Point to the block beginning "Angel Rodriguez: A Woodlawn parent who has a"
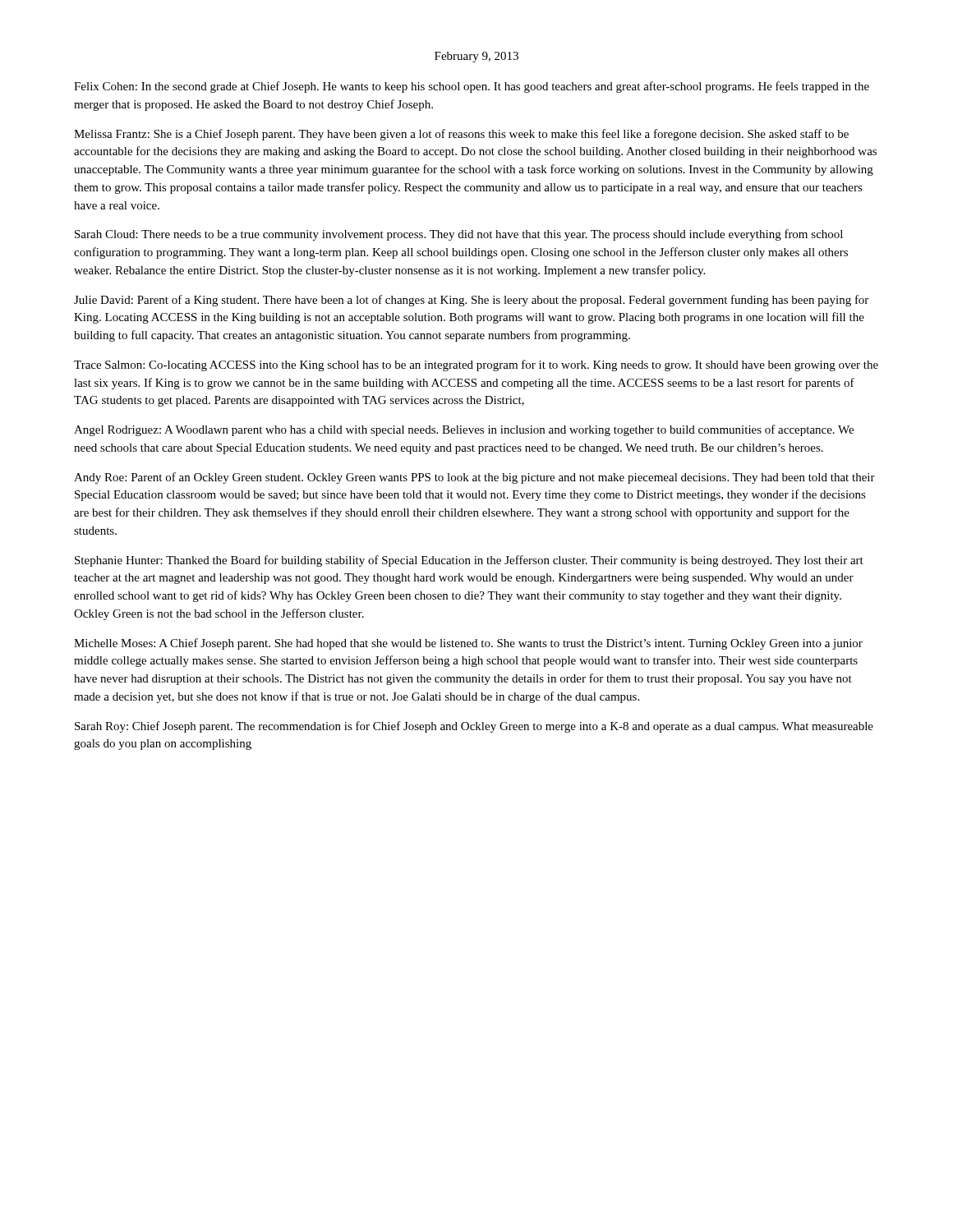Viewport: 953px width, 1232px height. (464, 438)
